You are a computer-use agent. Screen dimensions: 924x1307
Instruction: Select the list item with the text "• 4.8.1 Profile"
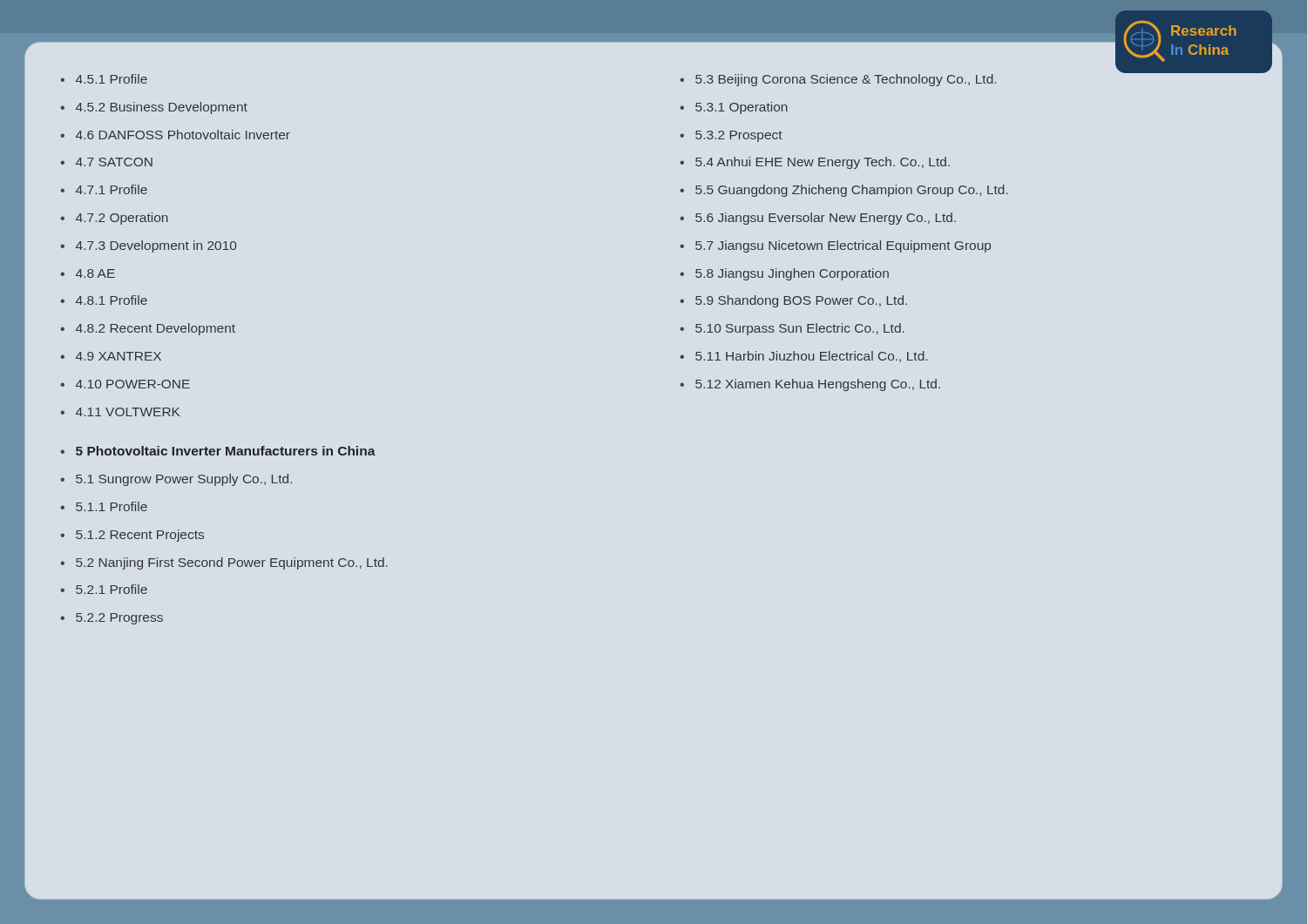(104, 302)
